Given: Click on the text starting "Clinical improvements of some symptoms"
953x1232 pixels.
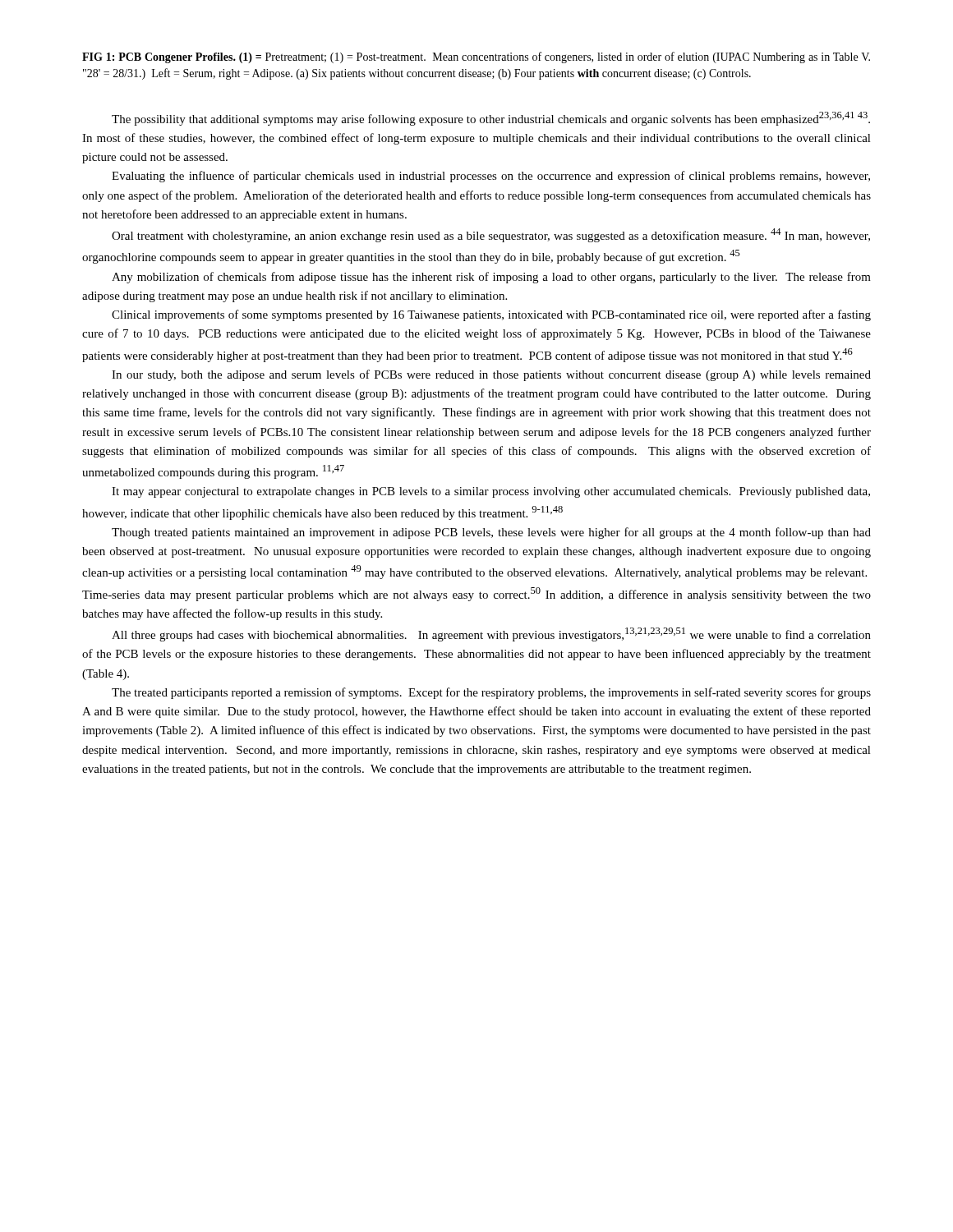Looking at the screenshot, I should pos(476,335).
